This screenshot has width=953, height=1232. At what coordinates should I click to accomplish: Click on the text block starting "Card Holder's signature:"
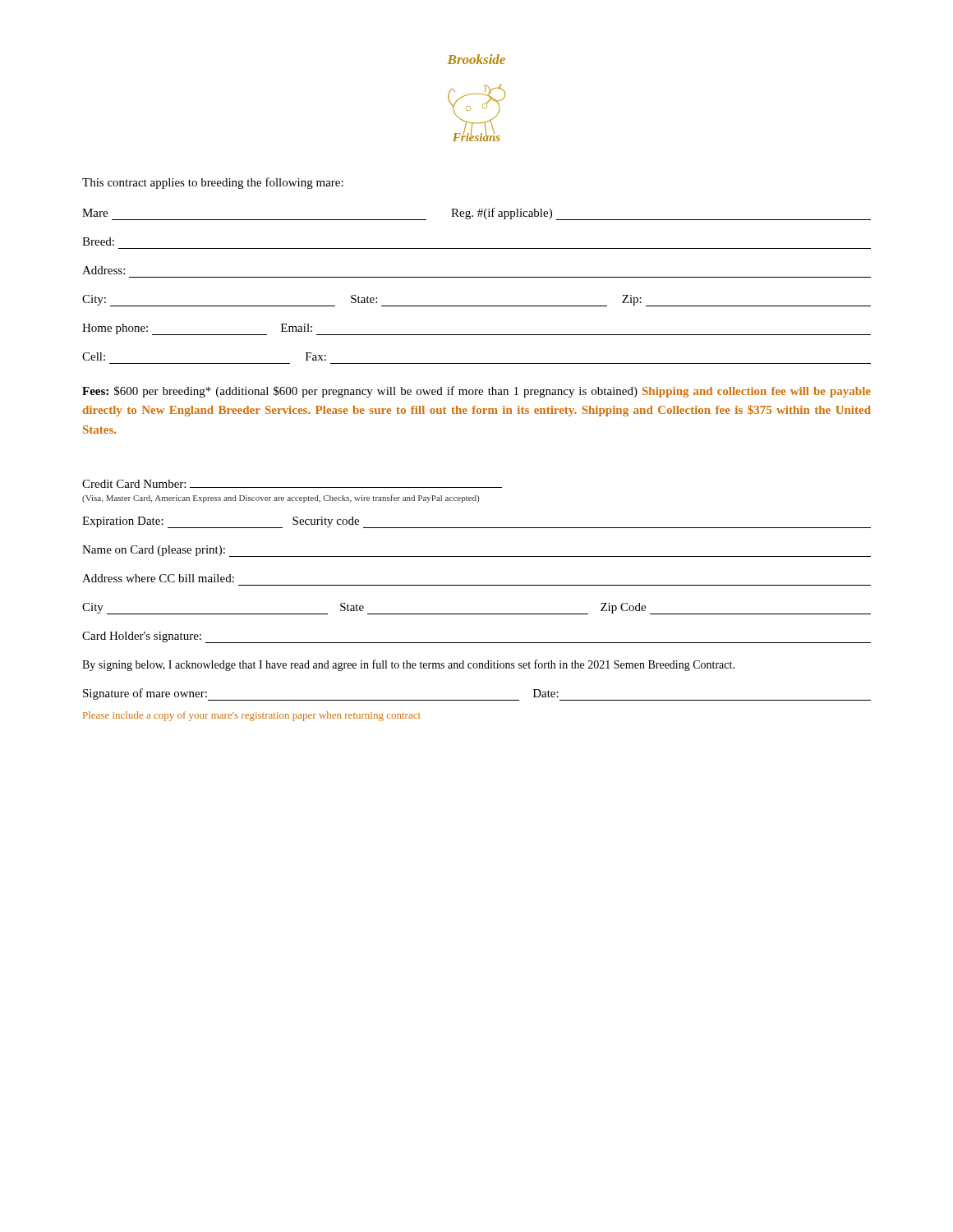476,635
